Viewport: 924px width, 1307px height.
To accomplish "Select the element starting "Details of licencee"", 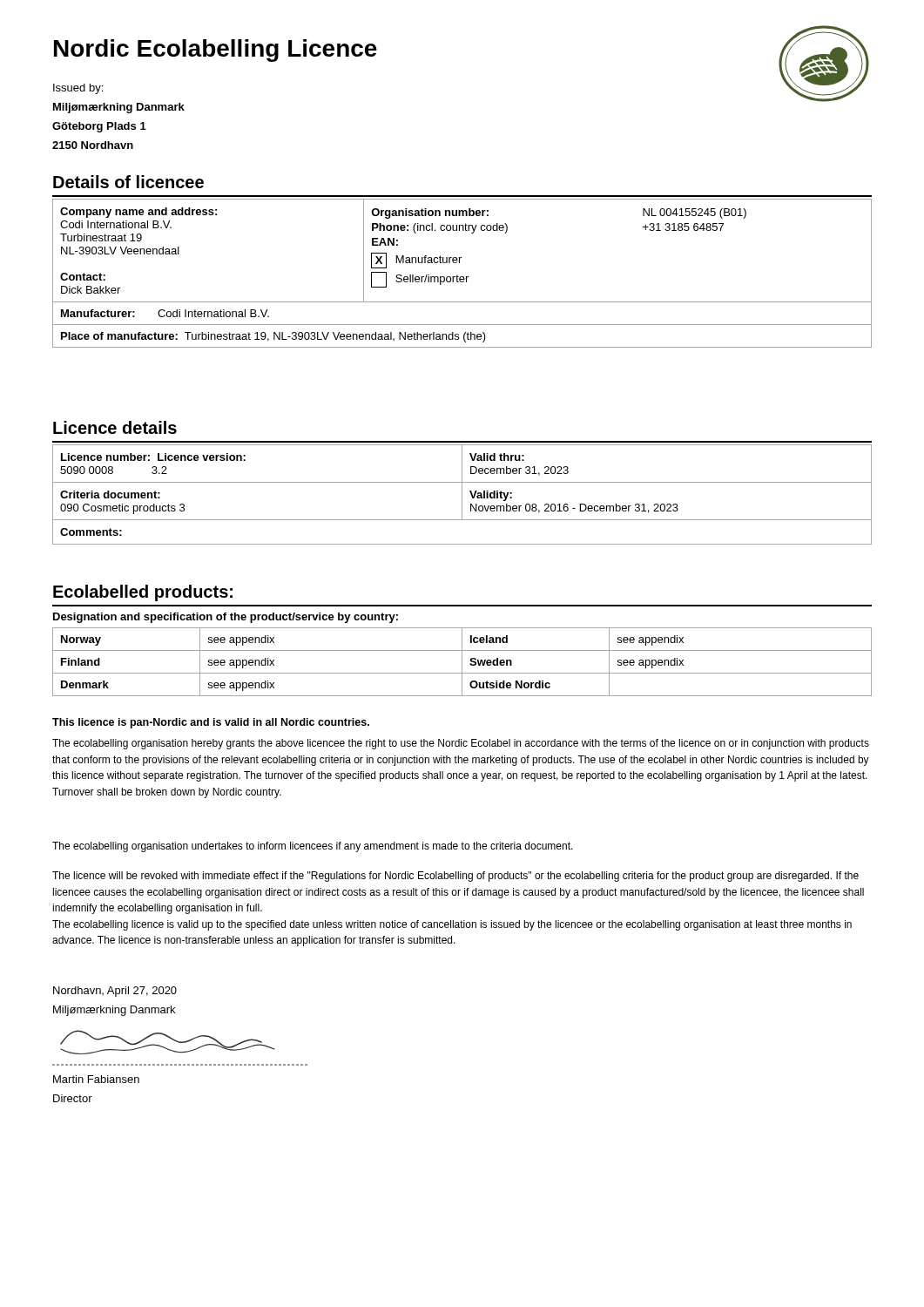I will pos(128,182).
